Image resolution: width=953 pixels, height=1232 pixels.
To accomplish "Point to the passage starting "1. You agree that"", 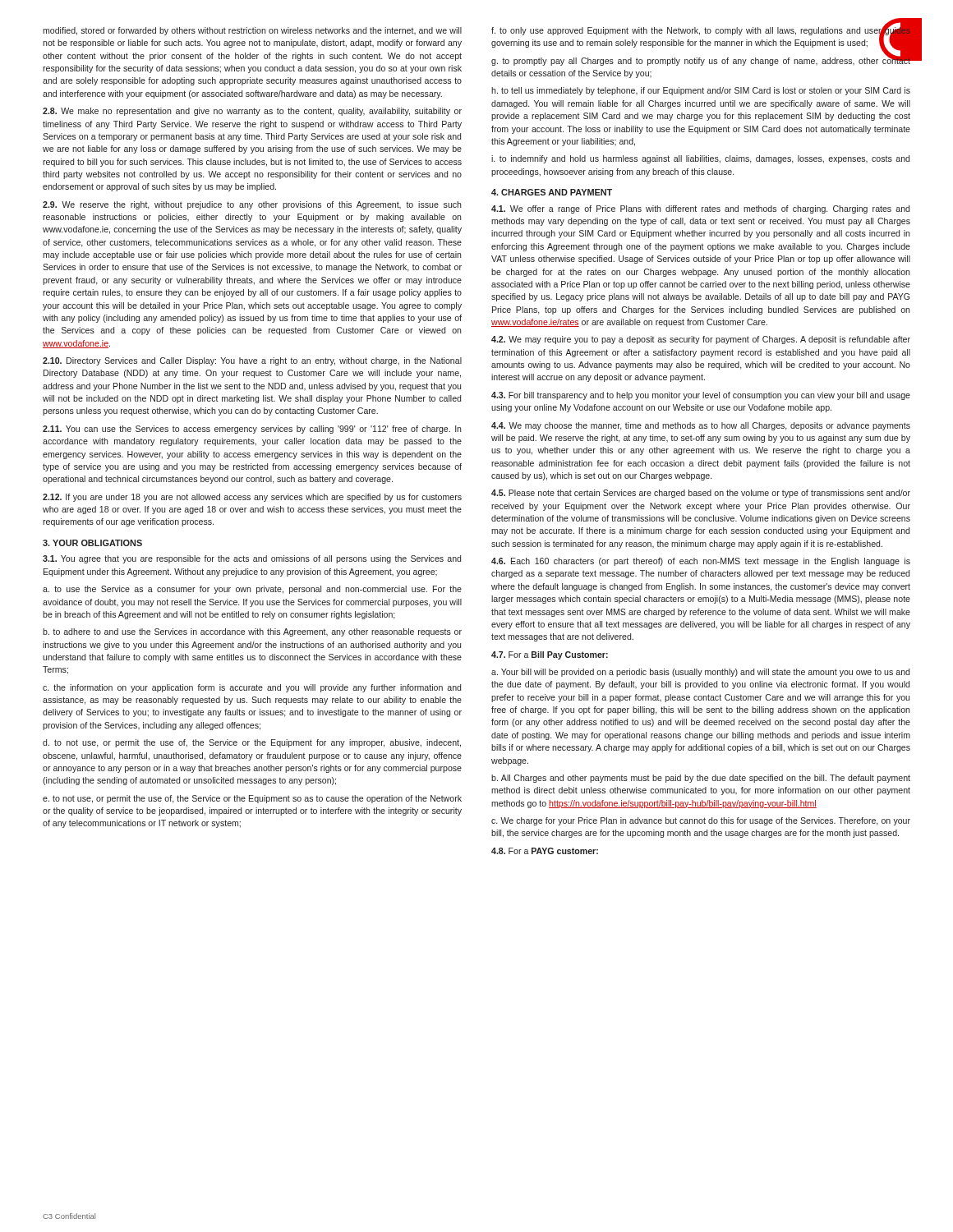I will [252, 566].
